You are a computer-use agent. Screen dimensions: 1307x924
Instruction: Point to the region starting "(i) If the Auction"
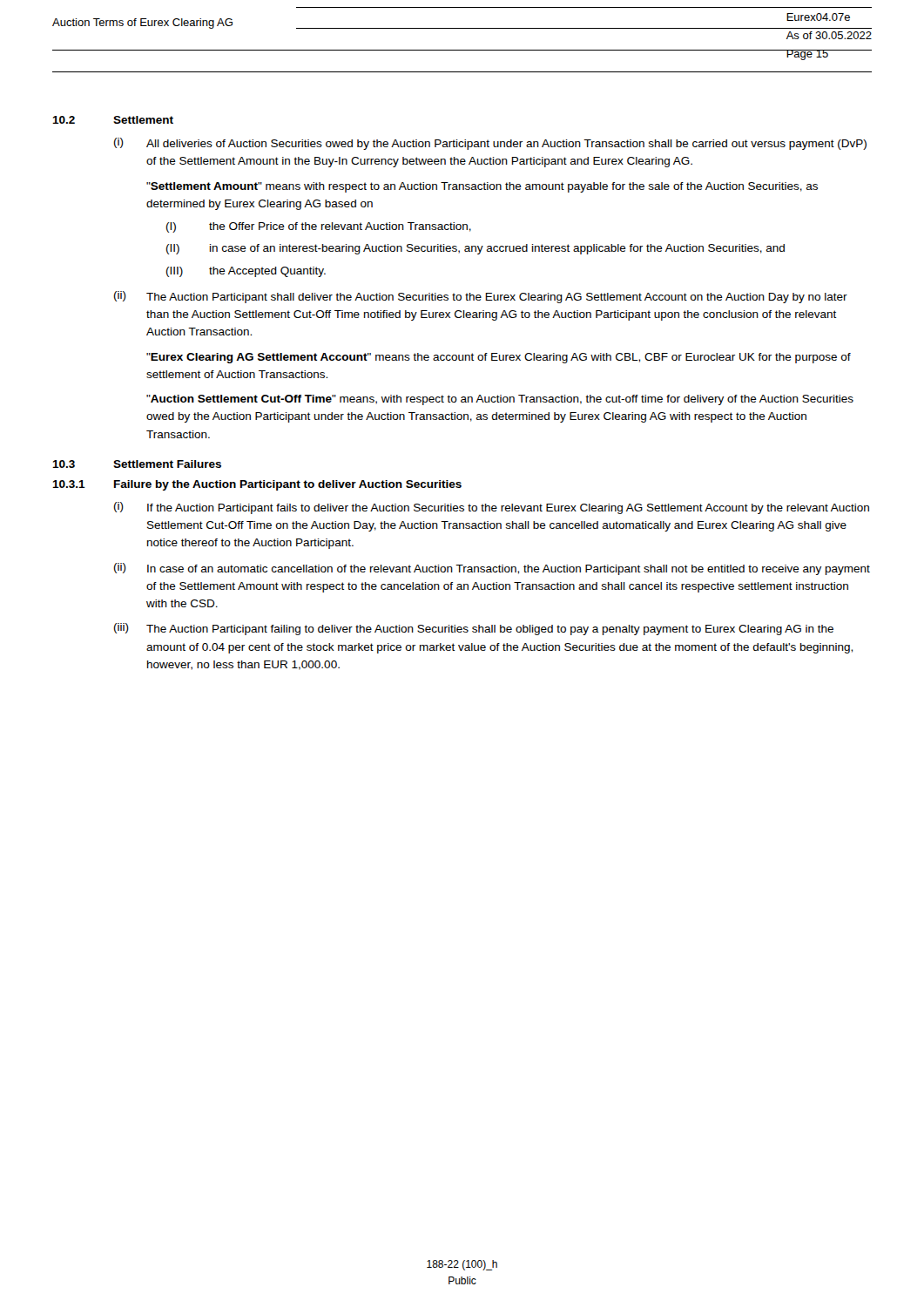tap(492, 525)
